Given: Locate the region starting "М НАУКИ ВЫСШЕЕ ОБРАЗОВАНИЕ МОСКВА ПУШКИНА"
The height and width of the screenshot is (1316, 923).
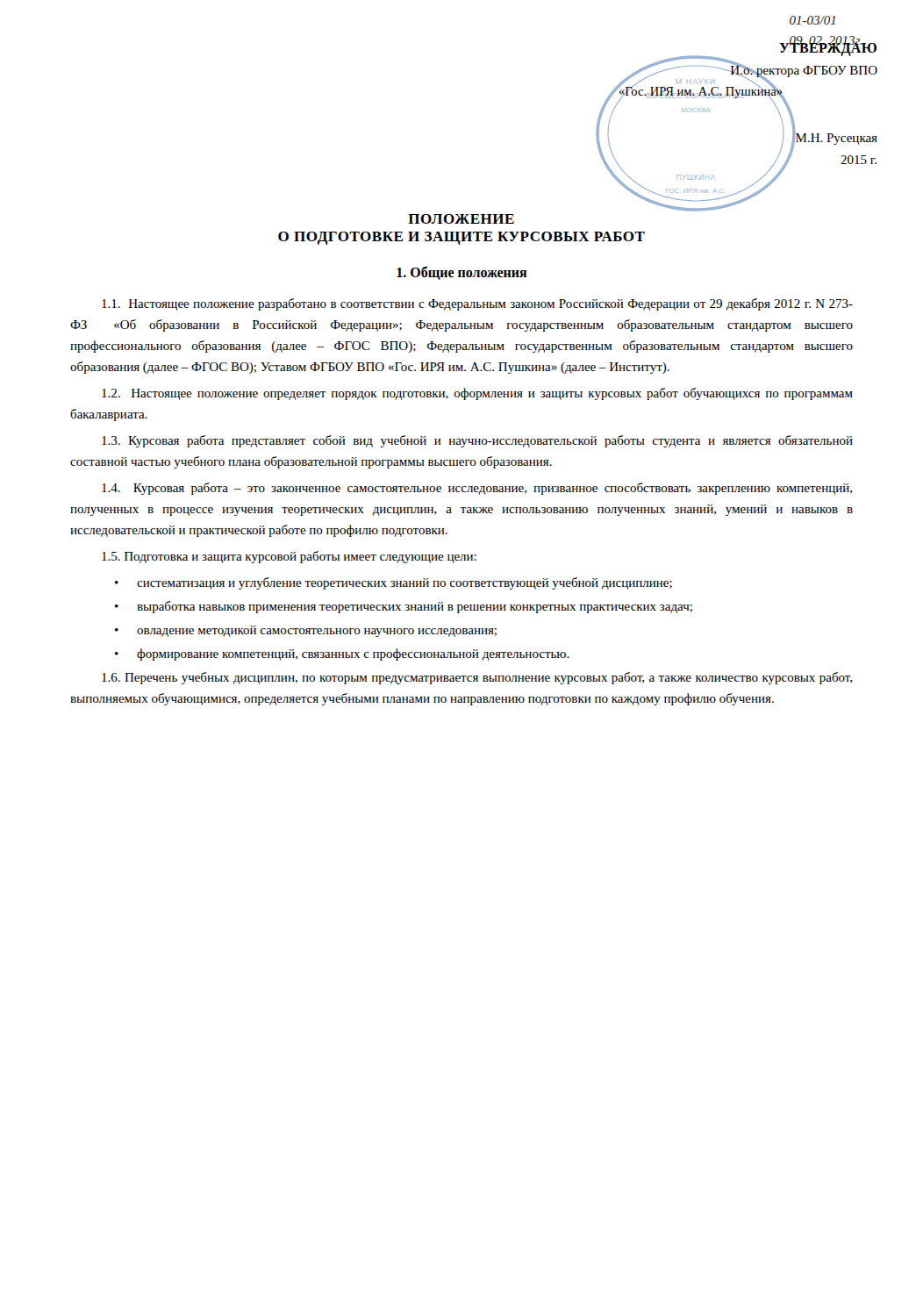Looking at the screenshot, I should click(x=748, y=104).
